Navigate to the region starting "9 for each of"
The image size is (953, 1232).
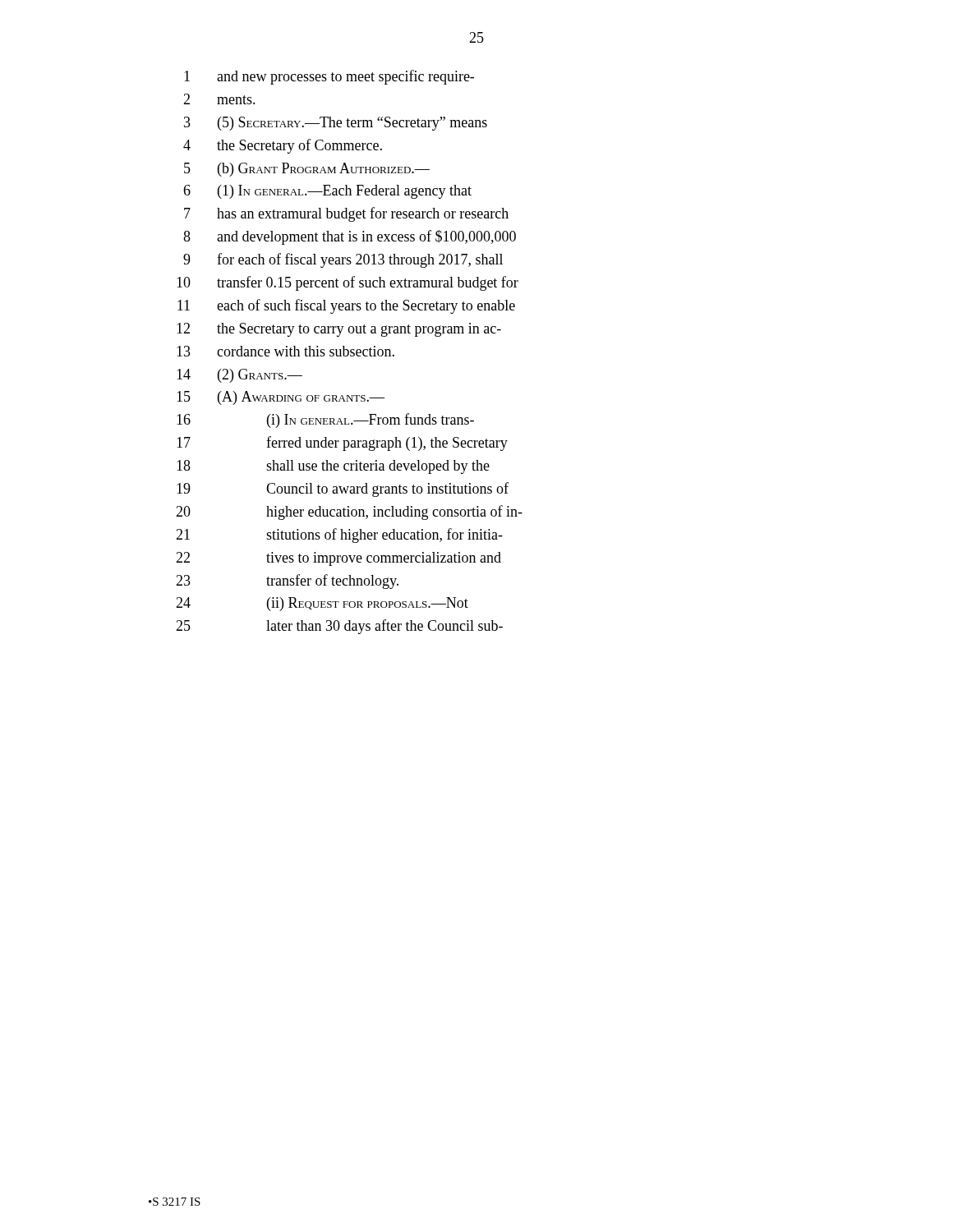tap(501, 260)
